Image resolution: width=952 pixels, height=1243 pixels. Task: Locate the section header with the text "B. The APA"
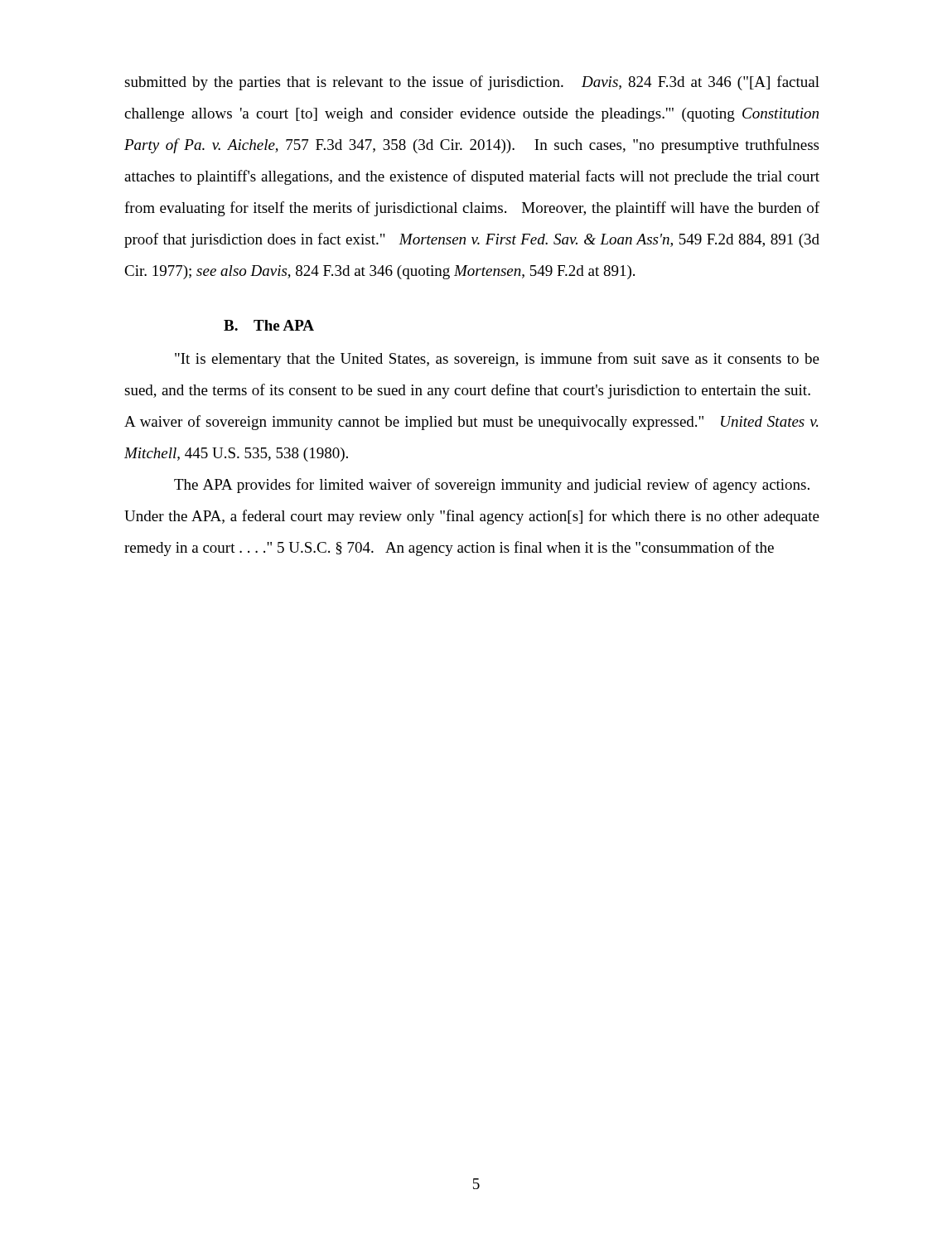click(x=269, y=325)
